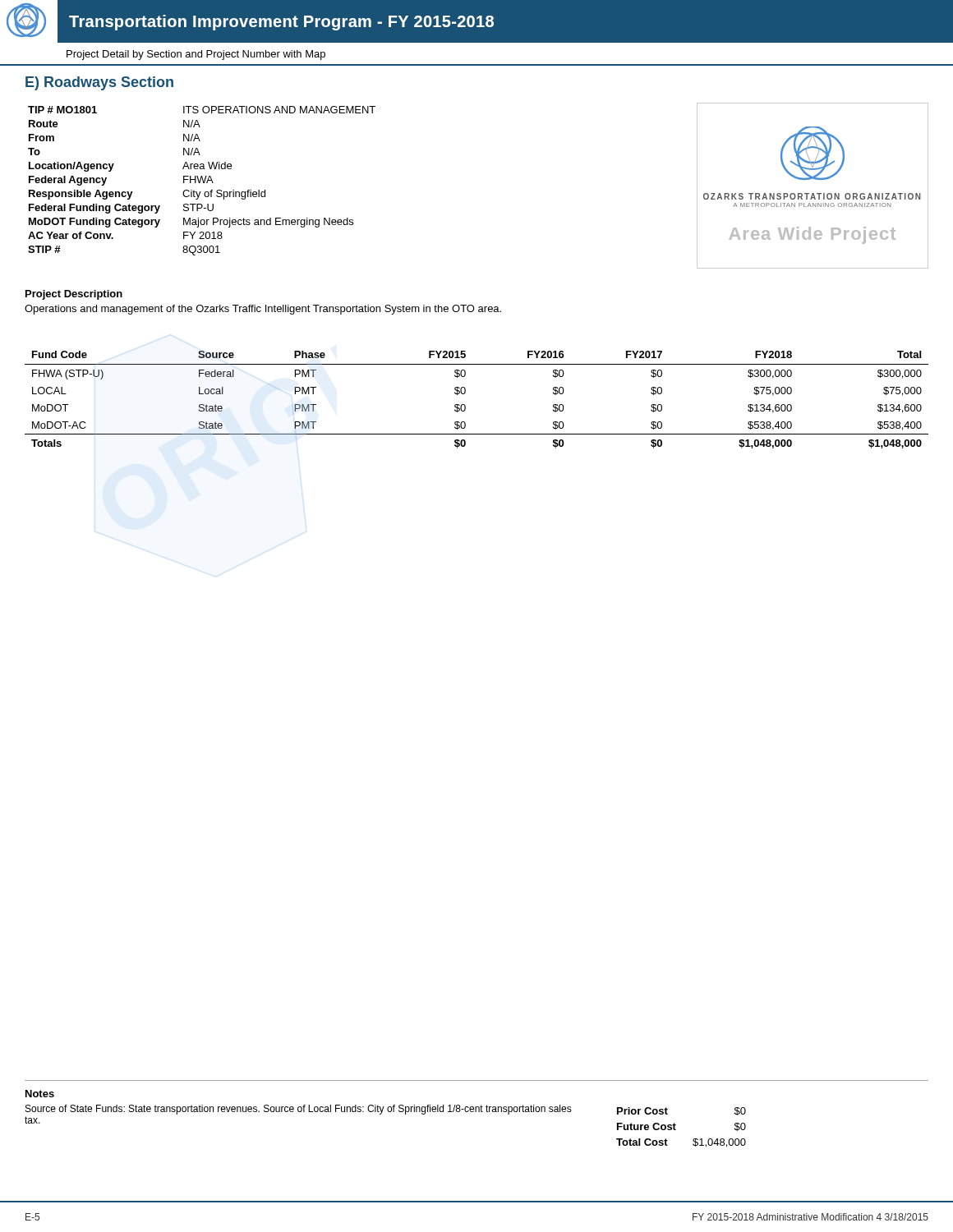The width and height of the screenshot is (953, 1232).
Task: Point to the block beginning "TIP # MO1801ITS OPERATIONS AND MANAGEMENT"
Action: click(x=202, y=179)
